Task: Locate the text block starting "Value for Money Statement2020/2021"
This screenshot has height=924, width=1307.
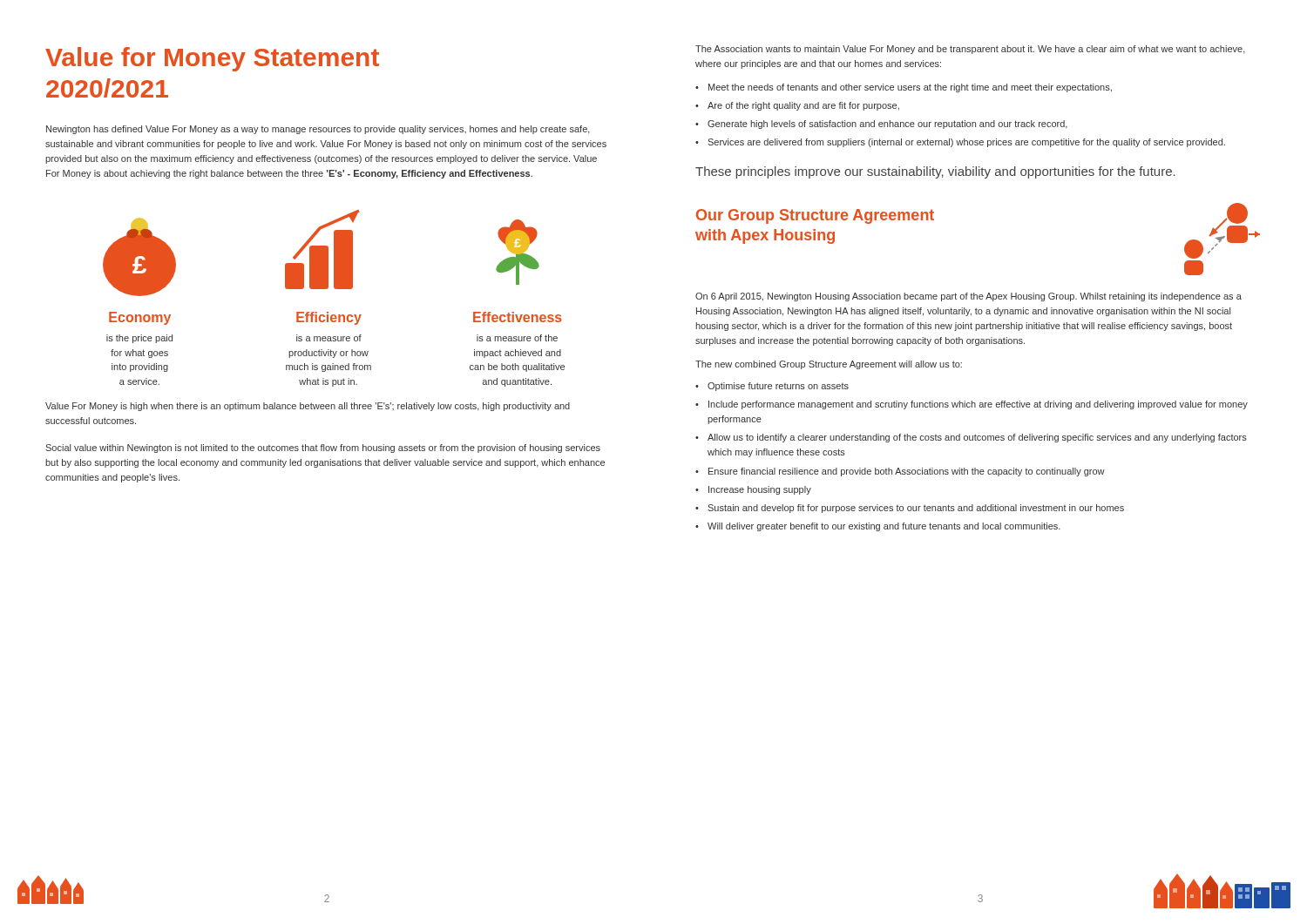Action: [x=212, y=73]
